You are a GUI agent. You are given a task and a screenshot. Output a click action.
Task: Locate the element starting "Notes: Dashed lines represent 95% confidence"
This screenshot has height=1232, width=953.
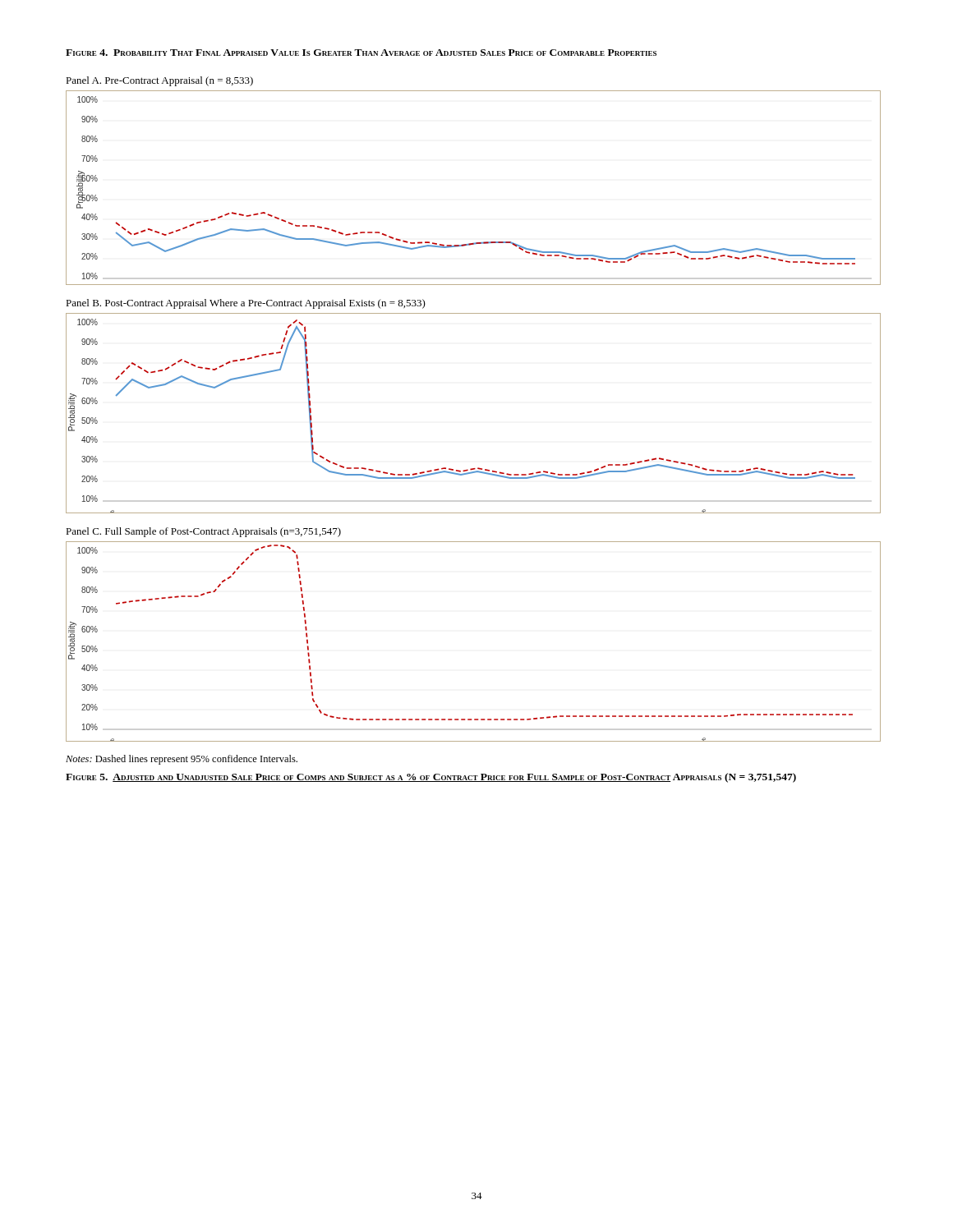tap(182, 759)
